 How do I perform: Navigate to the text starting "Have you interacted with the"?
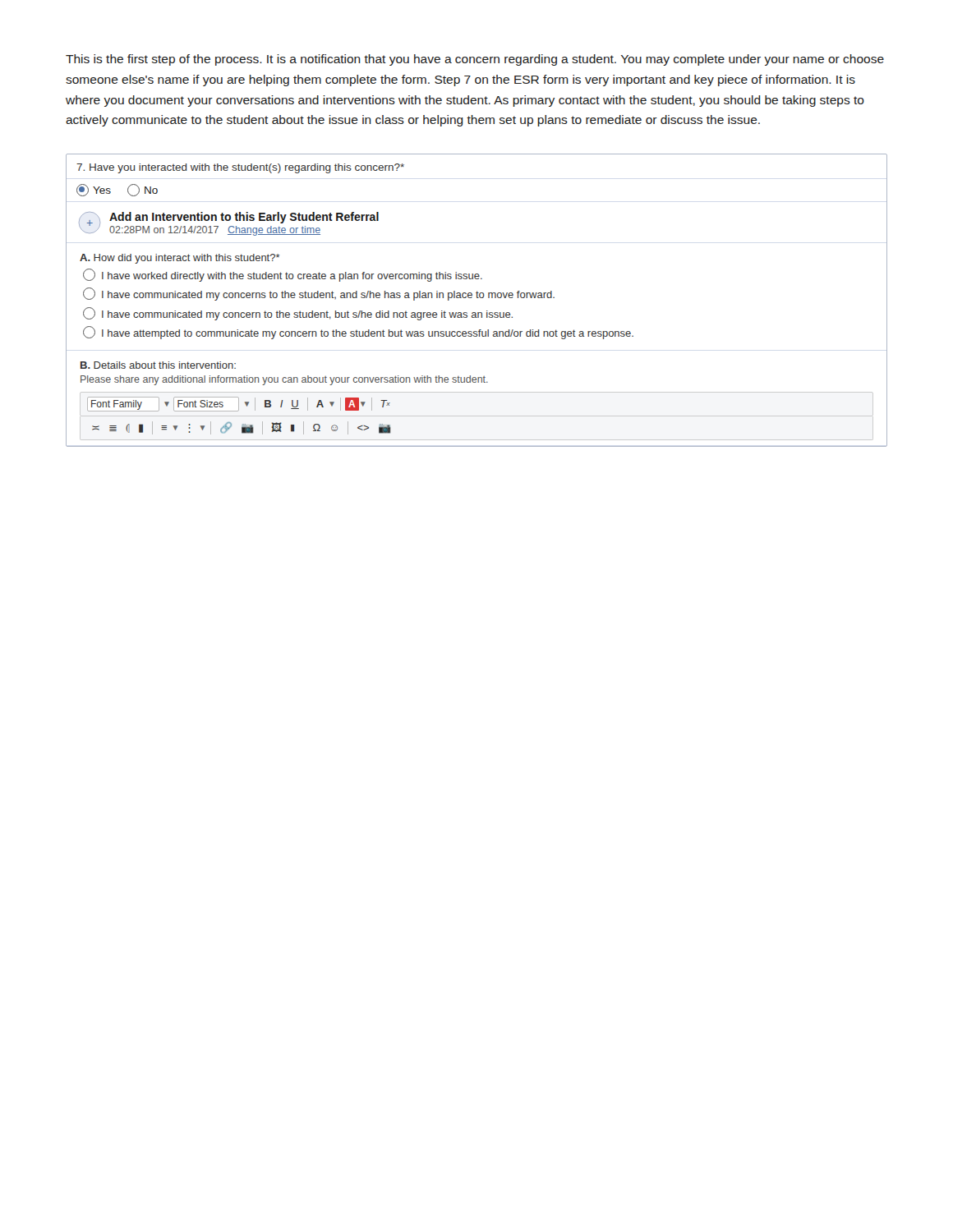tap(240, 167)
